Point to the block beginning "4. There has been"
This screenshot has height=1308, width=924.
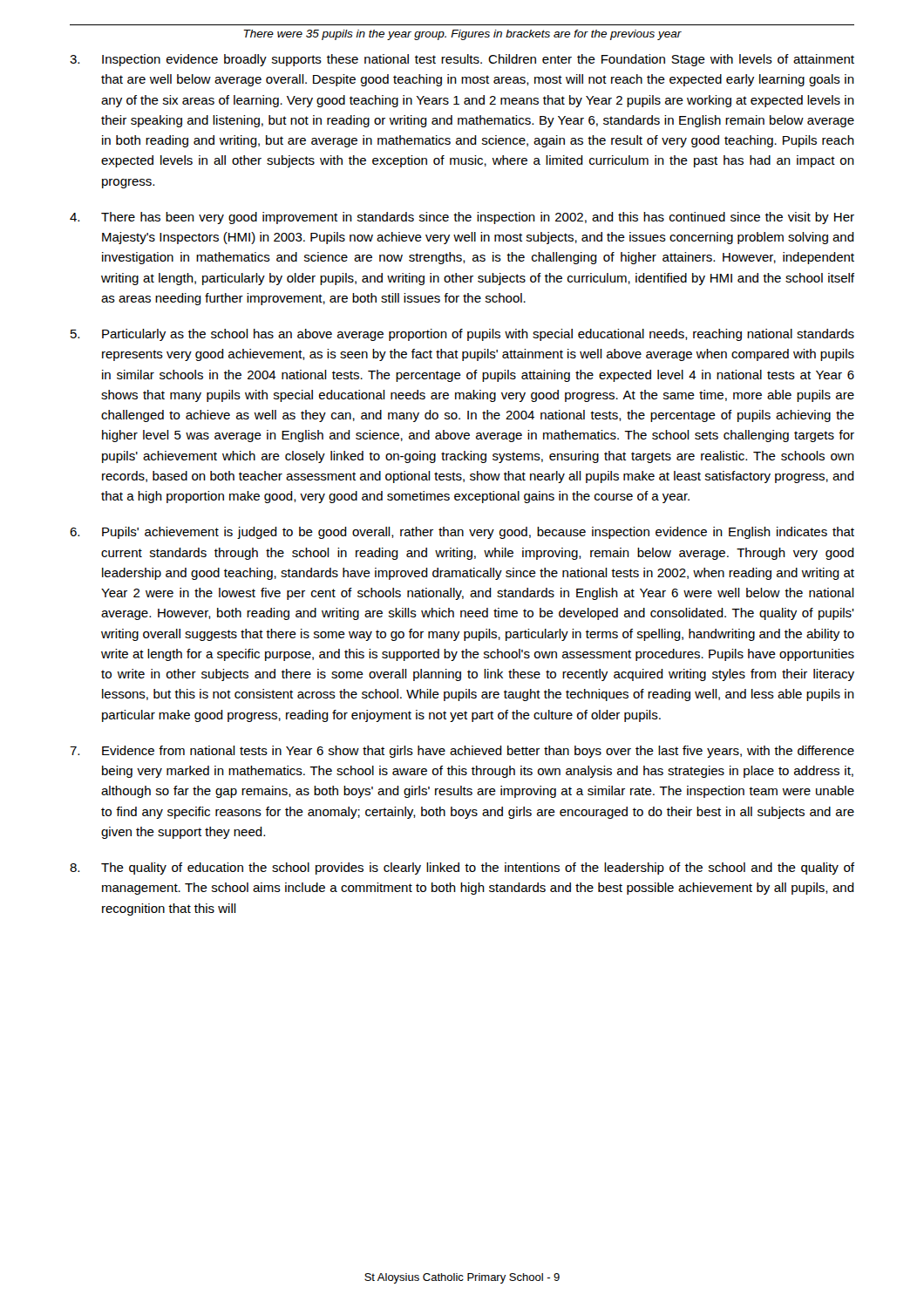pos(462,257)
